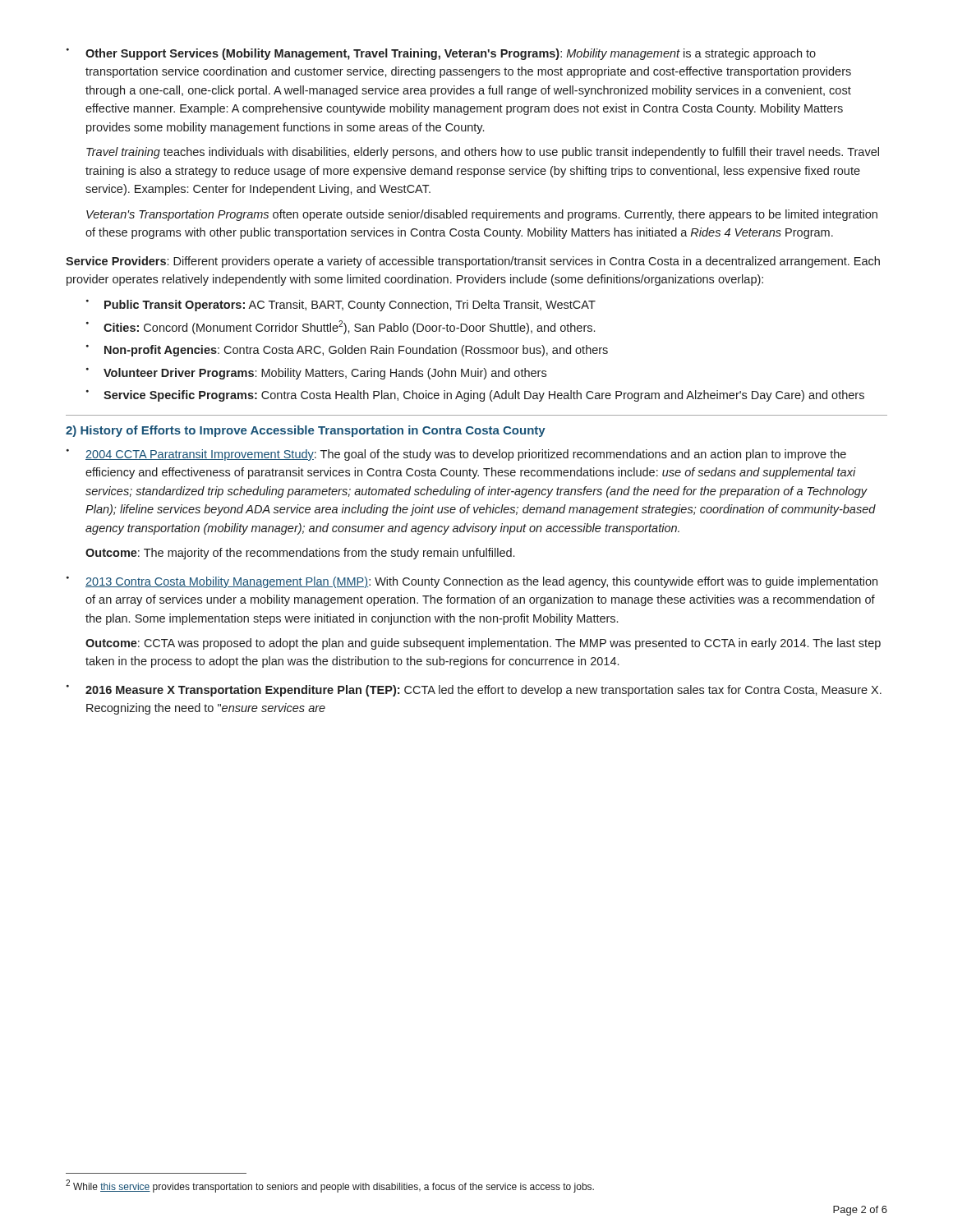Find the footnote
Image resolution: width=953 pixels, height=1232 pixels.
click(x=330, y=1186)
